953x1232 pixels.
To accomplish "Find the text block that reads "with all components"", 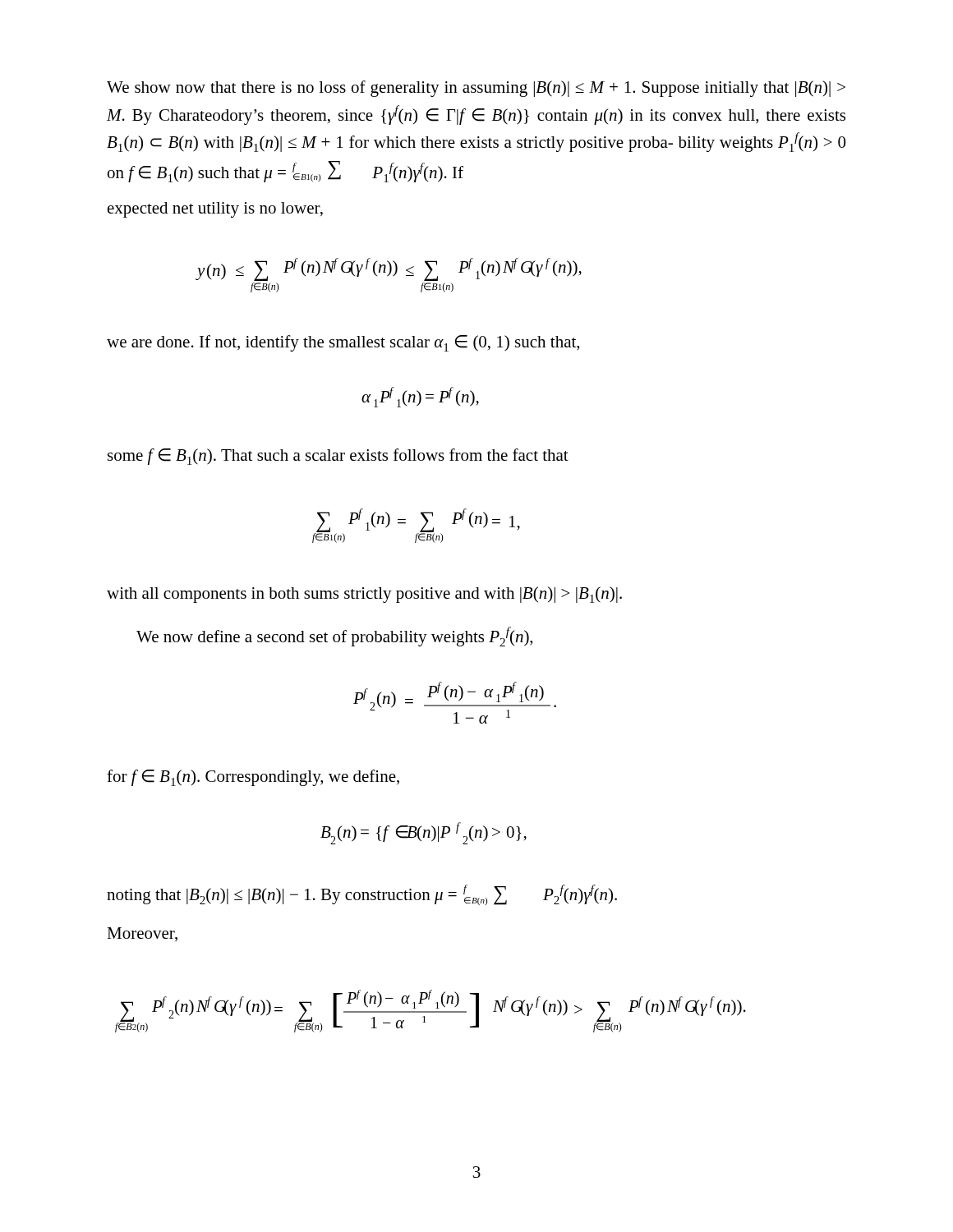I will point(365,594).
